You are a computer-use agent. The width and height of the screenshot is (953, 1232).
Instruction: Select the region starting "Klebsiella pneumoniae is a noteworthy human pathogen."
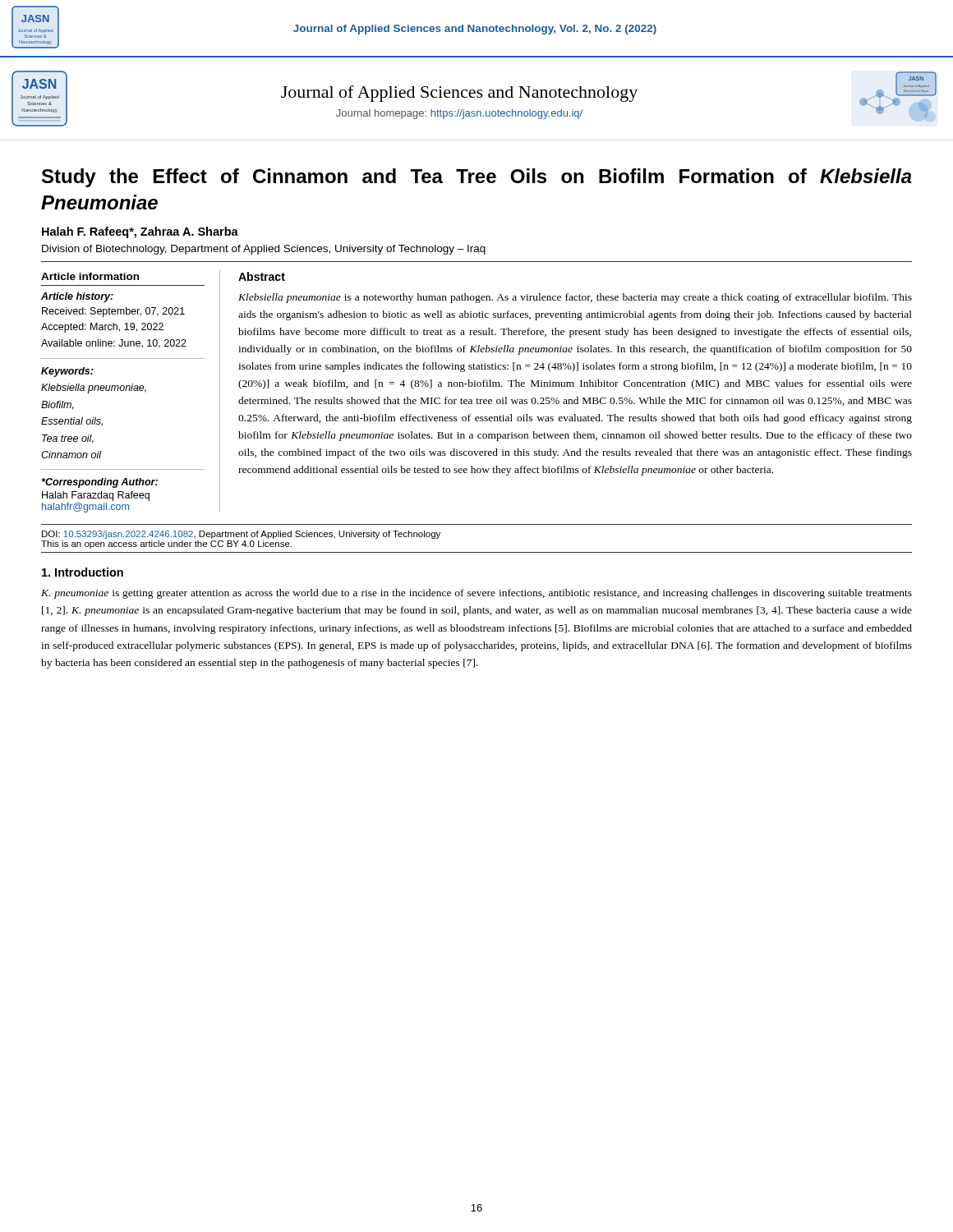point(575,383)
